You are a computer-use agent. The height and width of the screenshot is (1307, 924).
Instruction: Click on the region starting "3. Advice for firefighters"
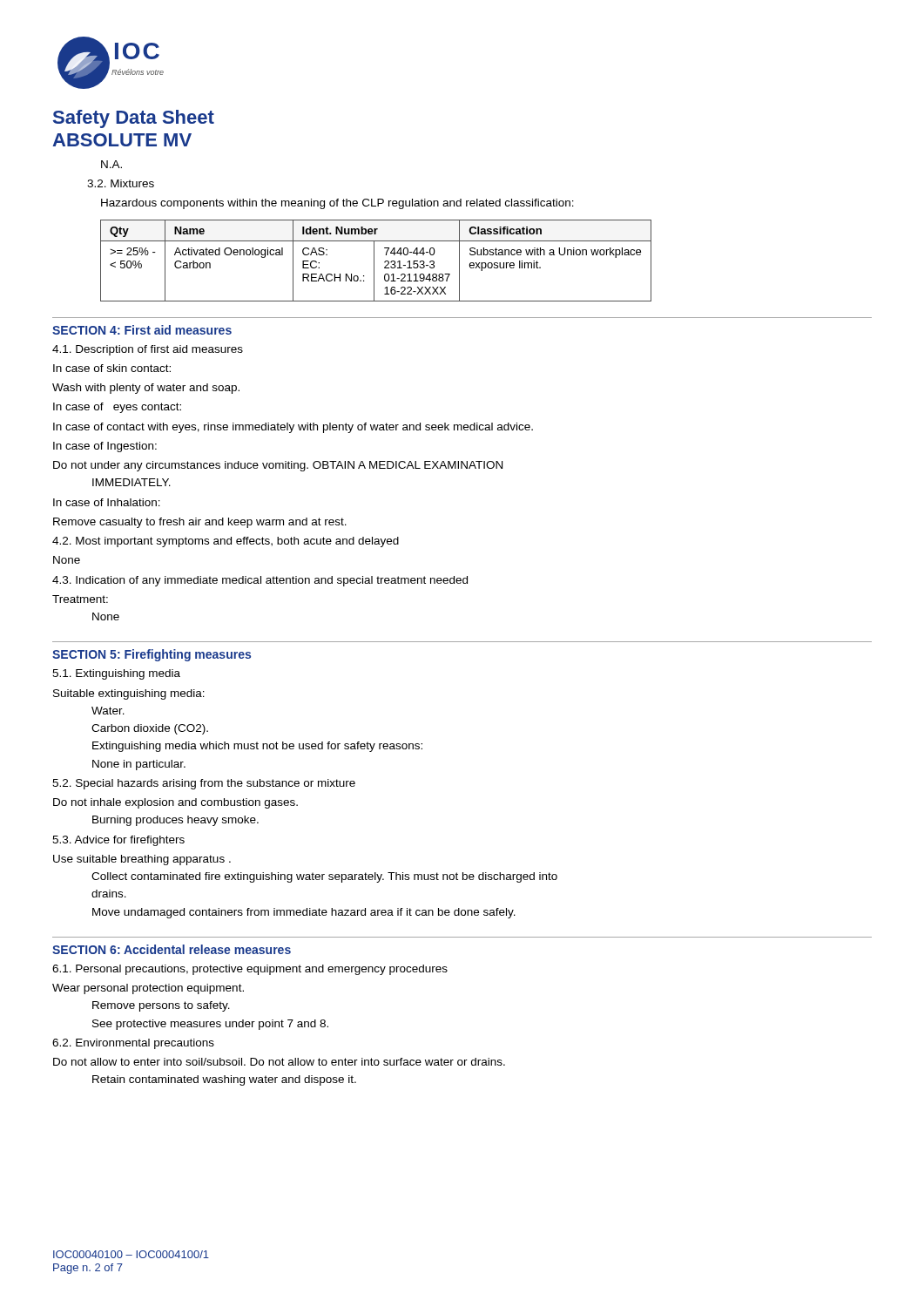[119, 839]
